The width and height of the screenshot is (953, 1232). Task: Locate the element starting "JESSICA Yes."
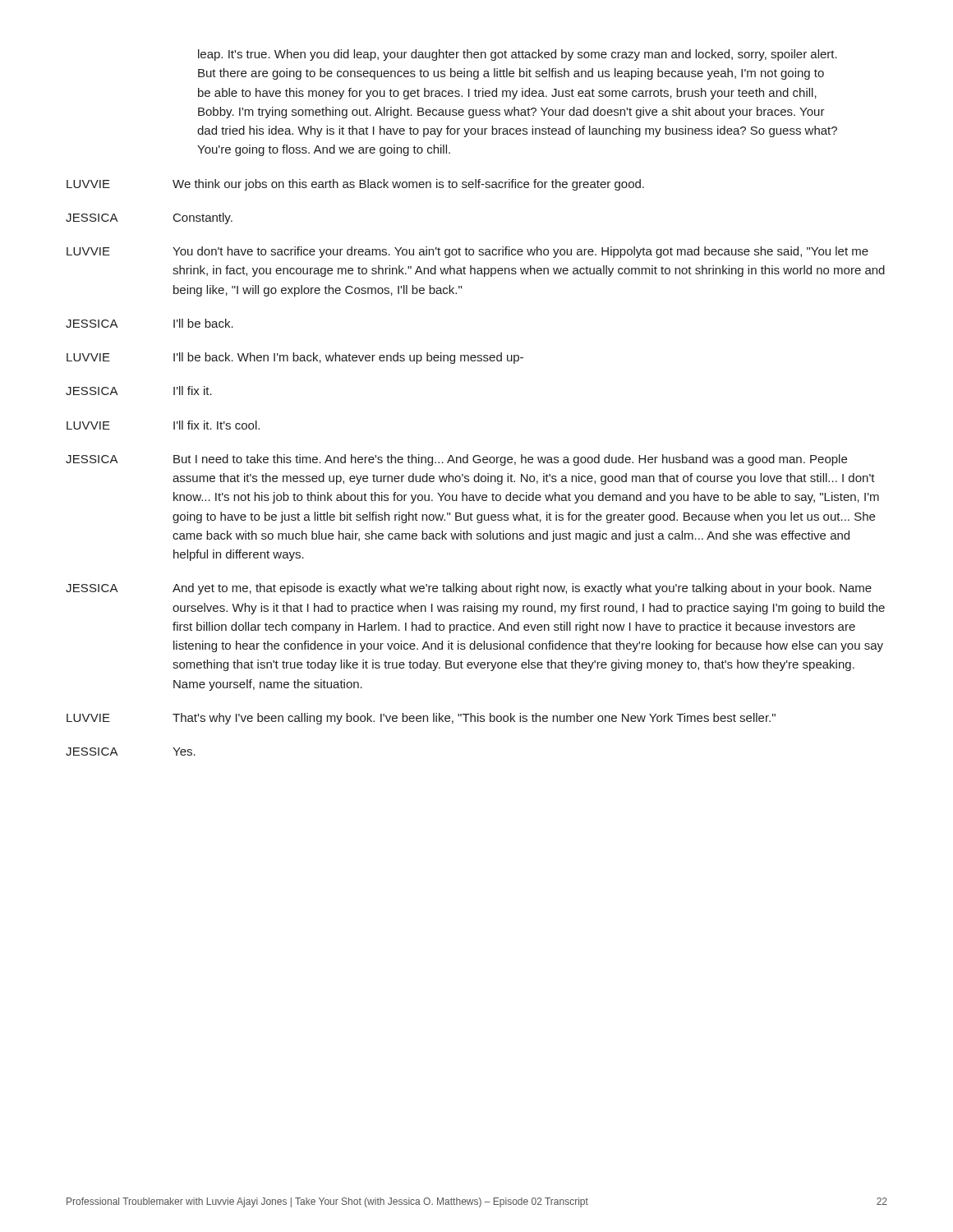93,751
